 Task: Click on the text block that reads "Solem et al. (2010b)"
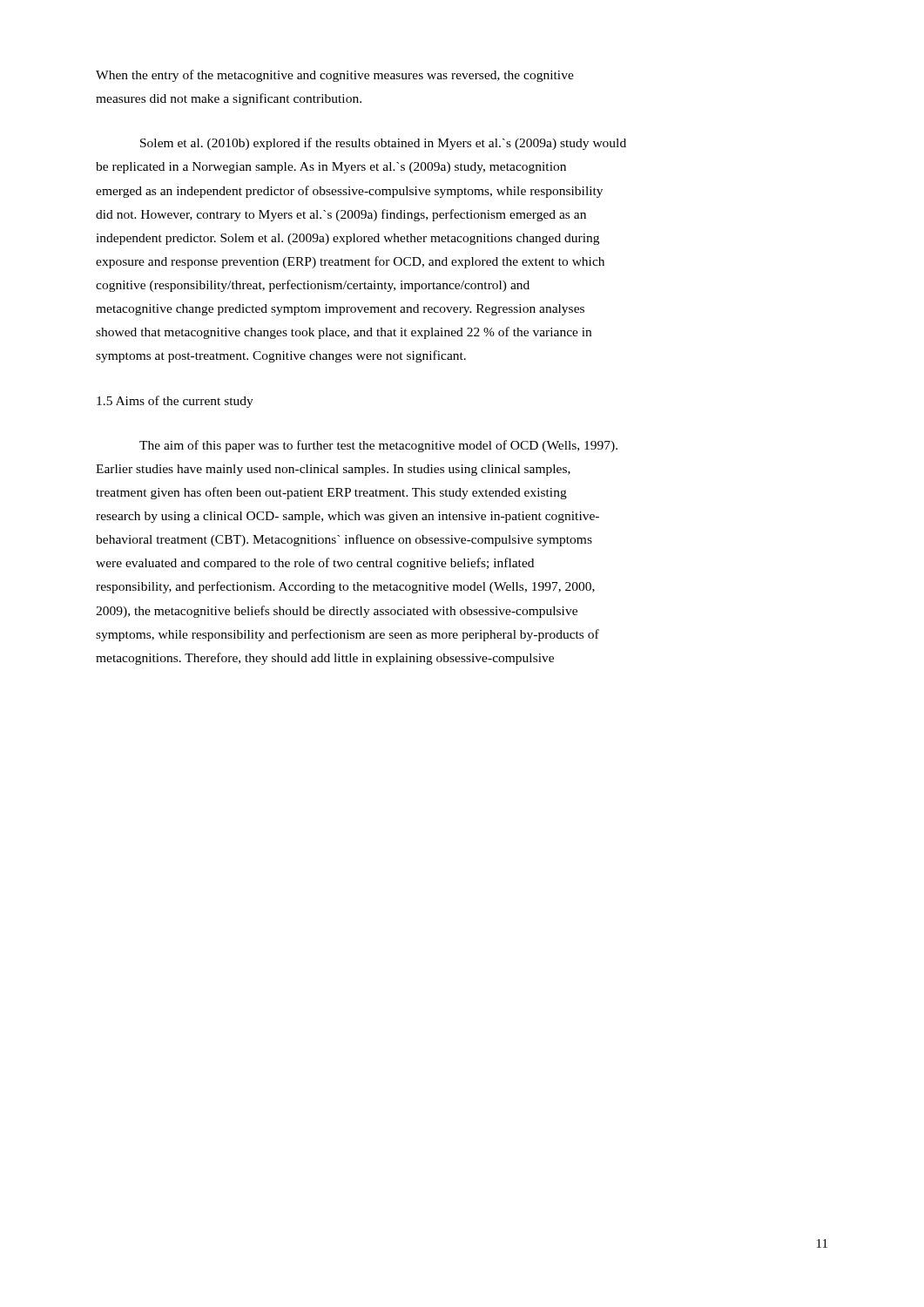[x=462, y=249]
